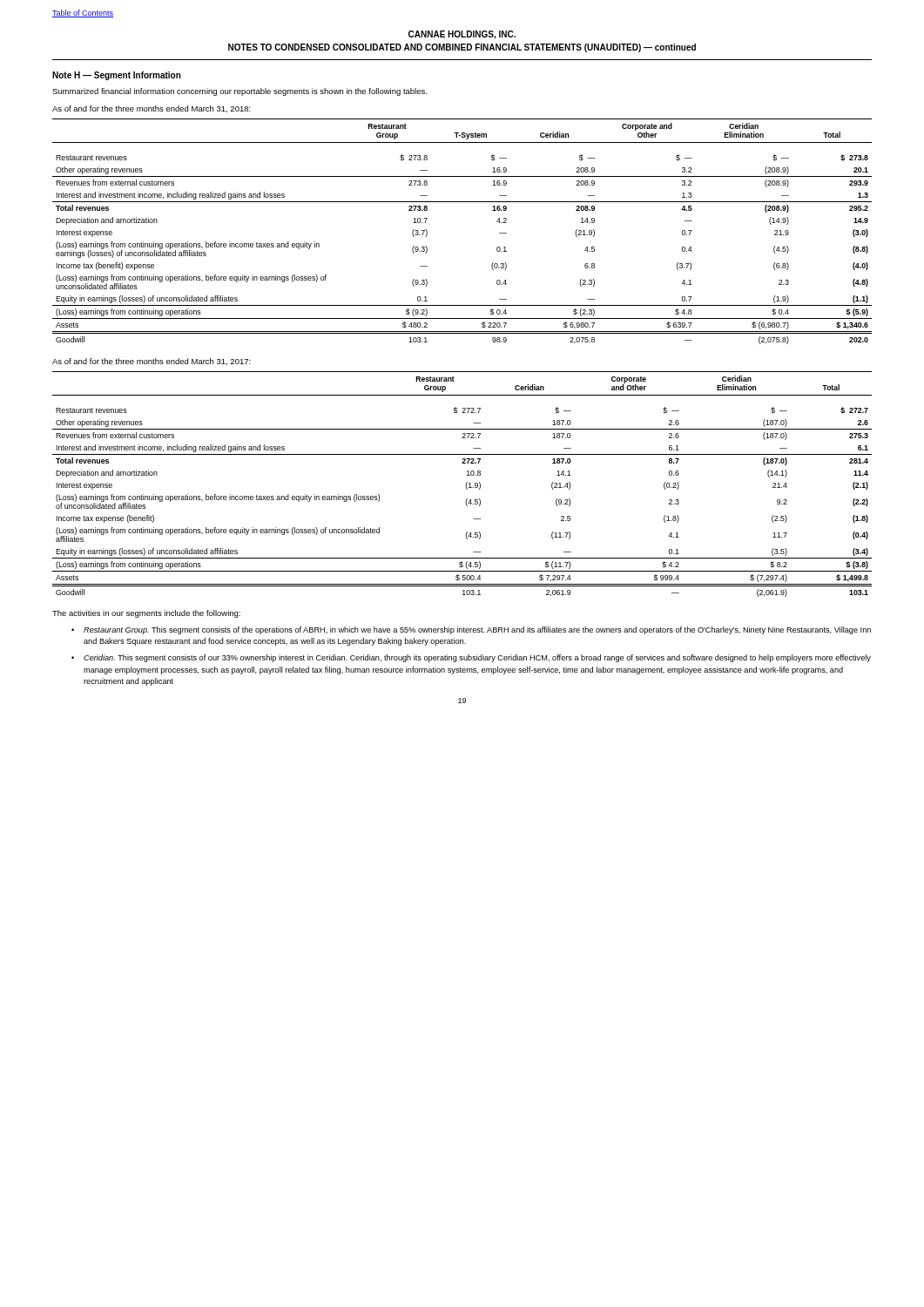Point to the block beginning "• Ceridian. This segment consists of our 33%"
The height and width of the screenshot is (1307, 924).
point(472,670)
